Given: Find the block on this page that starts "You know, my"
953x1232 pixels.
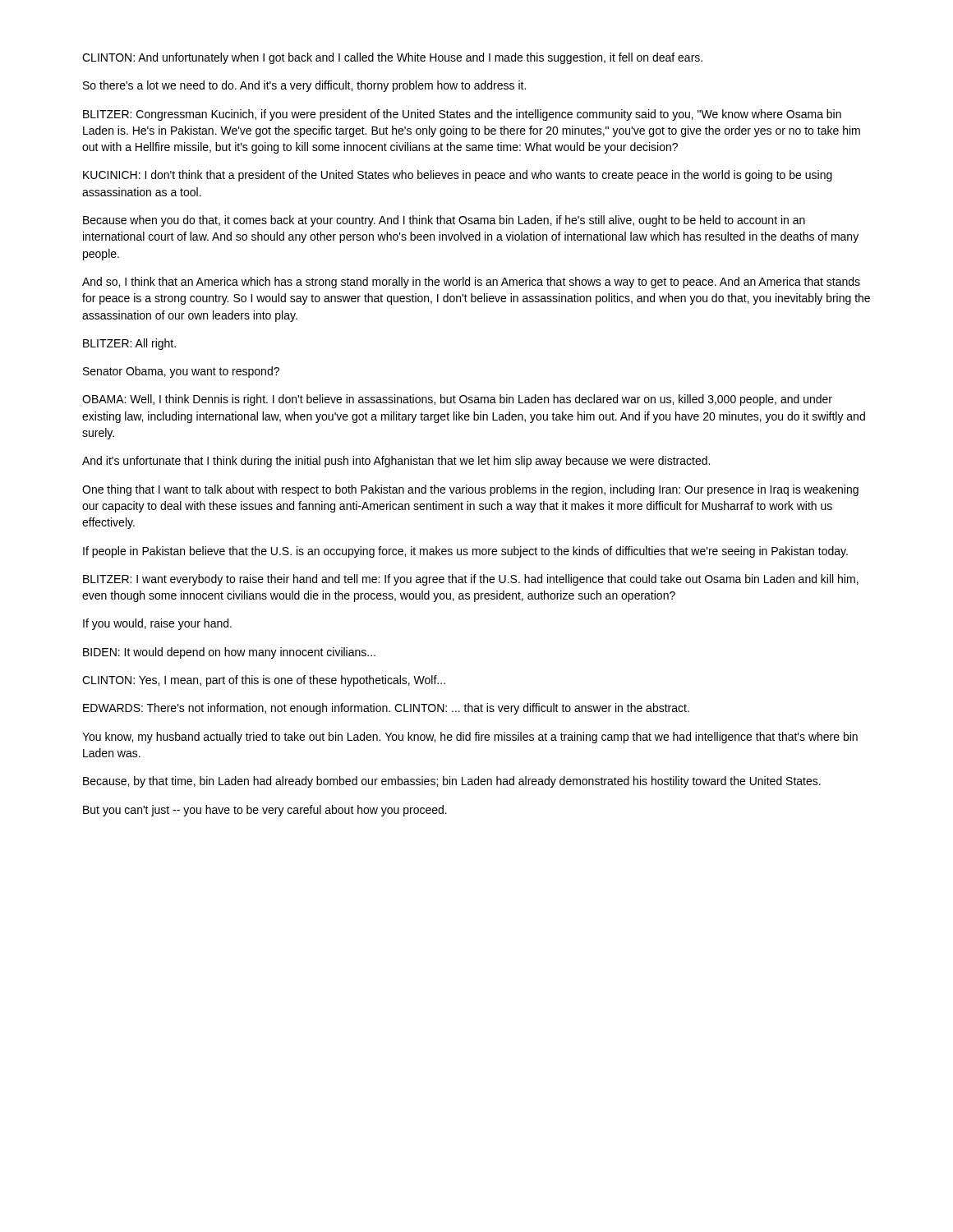Looking at the screenshot, I should 470,745.
